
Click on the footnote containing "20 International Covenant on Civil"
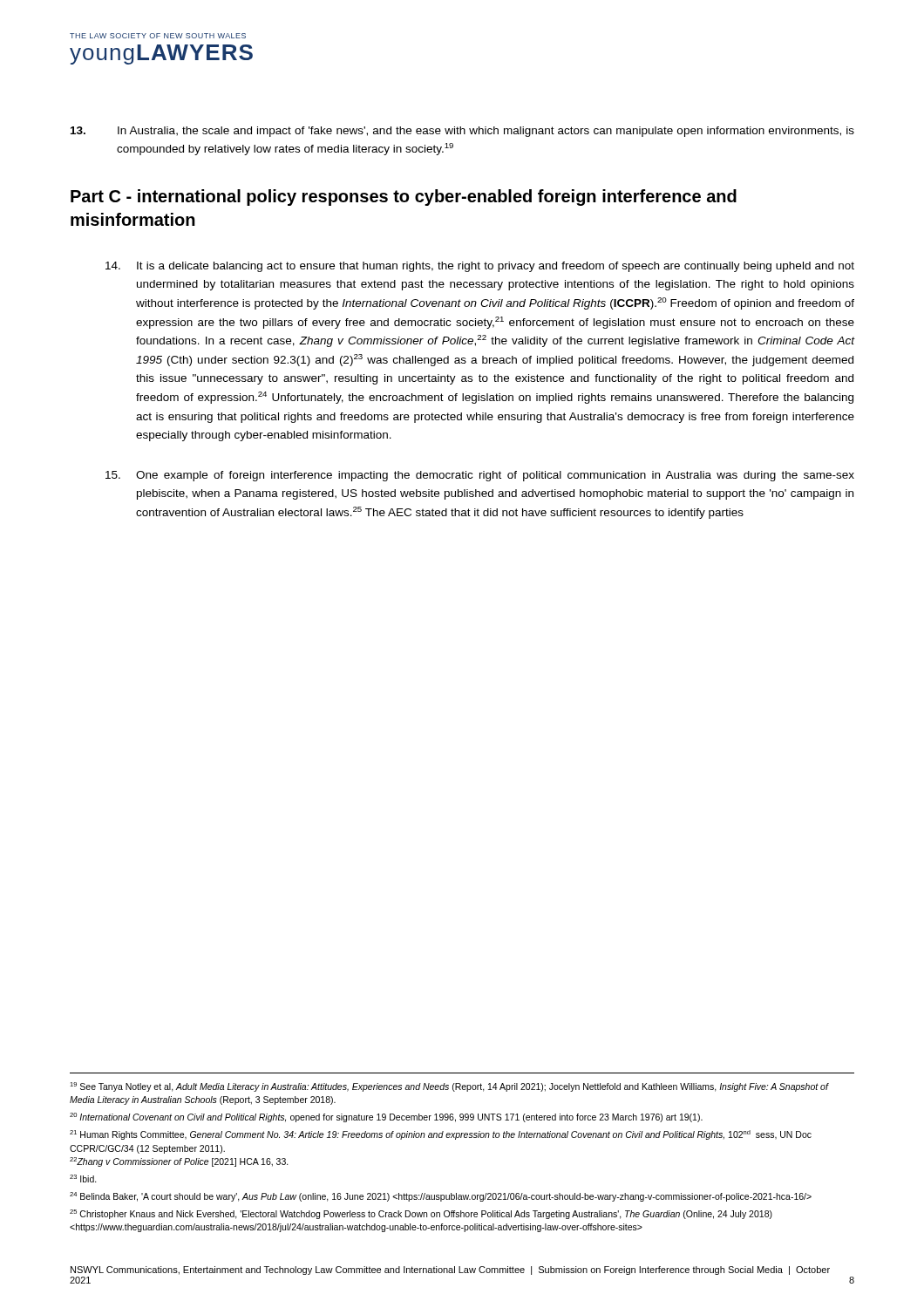(x=462, y=1118)
